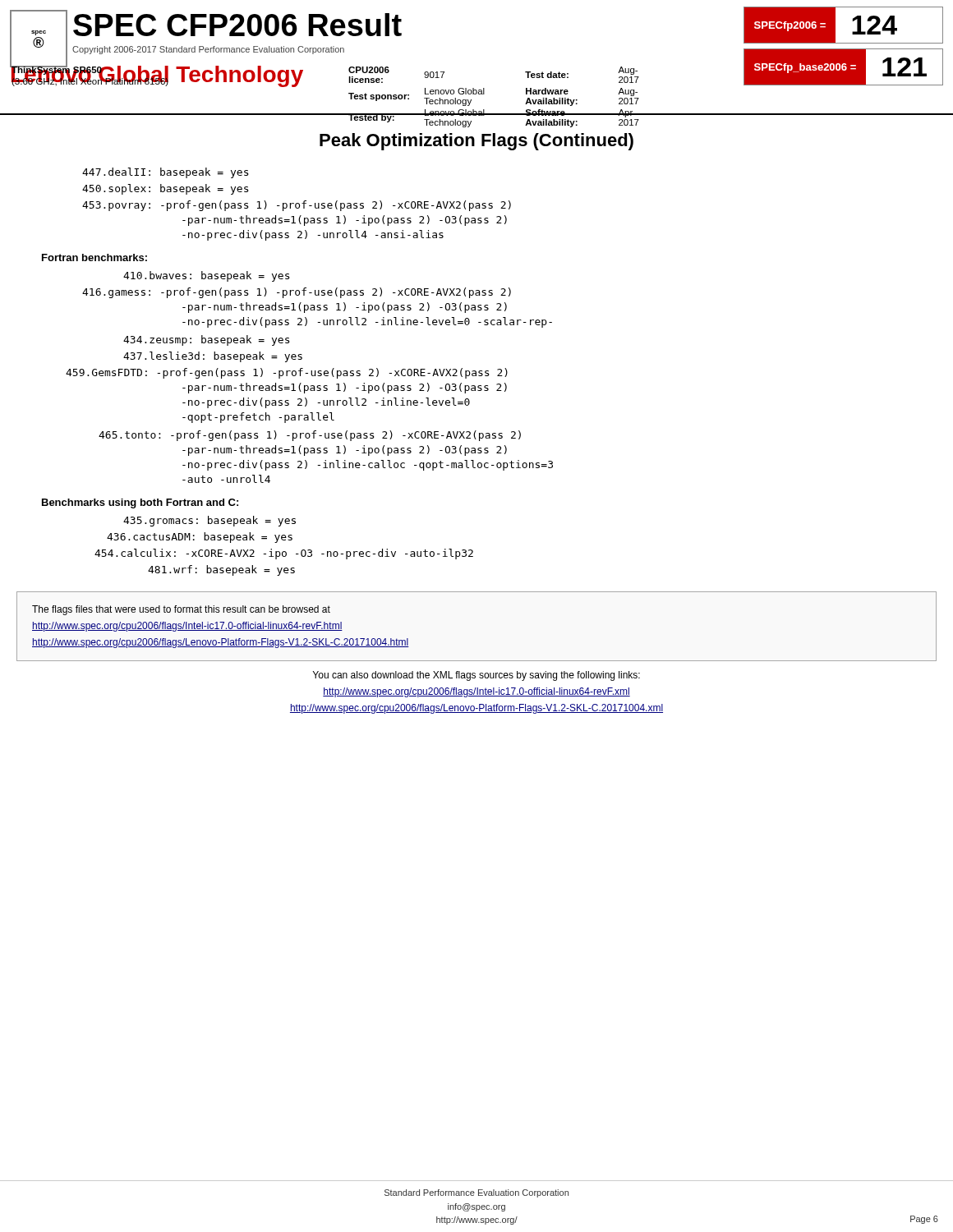This screenshot has height=1232, width=953.
Task: Select the list item containing "435.gromacs: basepeak = yes"
Action: click(210, 520)
